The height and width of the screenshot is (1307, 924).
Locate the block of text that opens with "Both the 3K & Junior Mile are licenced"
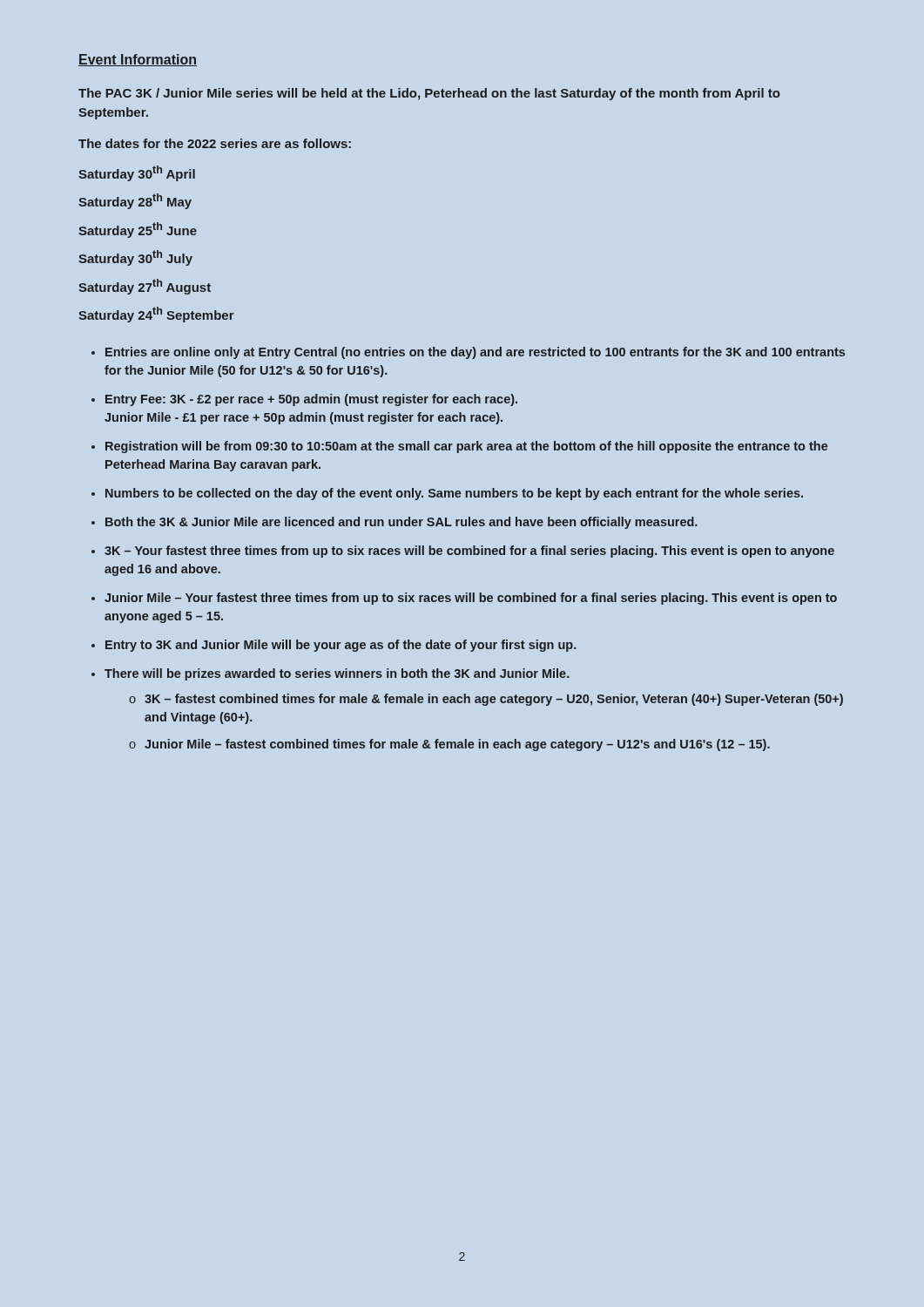pos(401,522)
